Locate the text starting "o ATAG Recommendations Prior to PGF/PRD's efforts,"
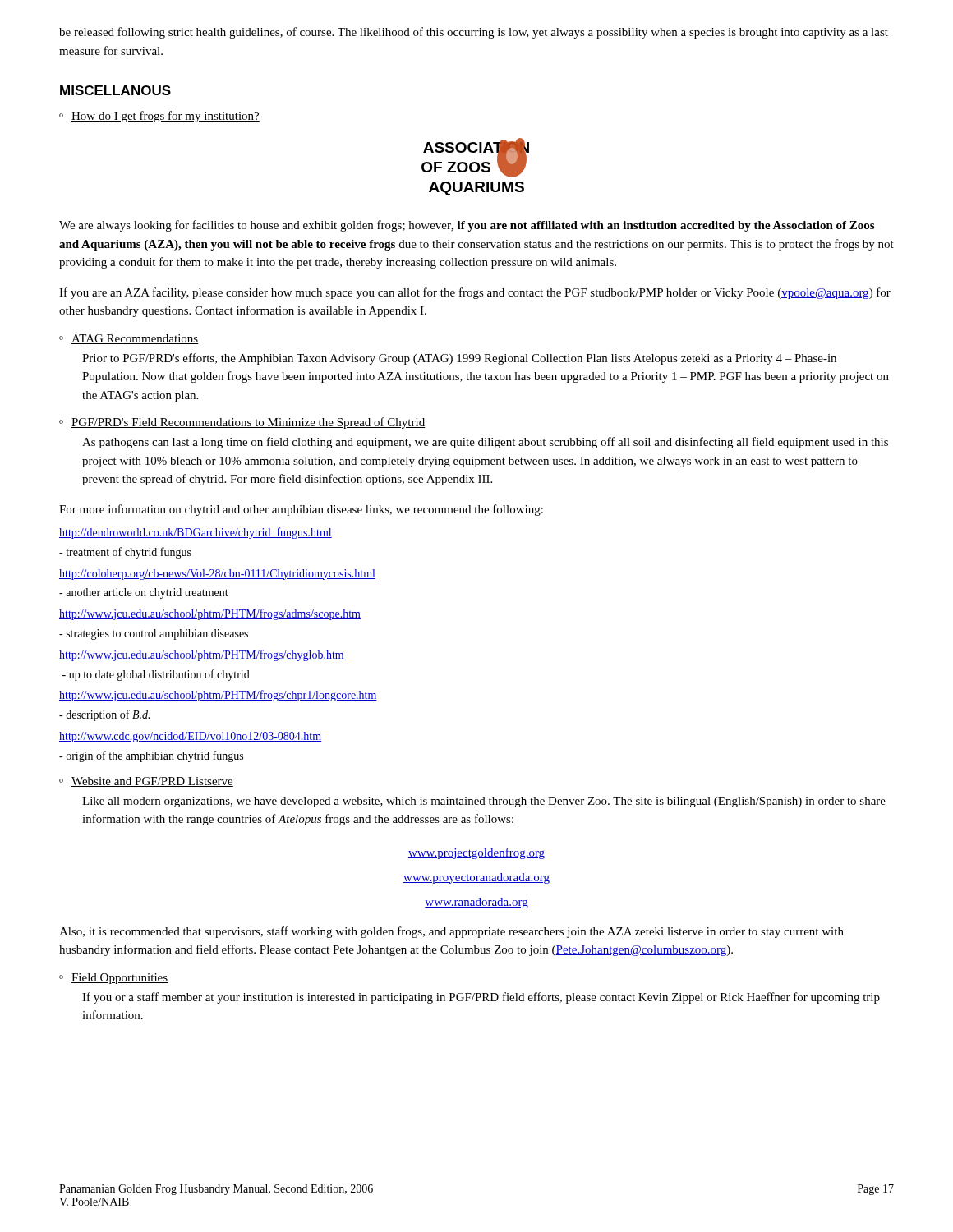Viewport: 953px width, 1232px height. [x=476, y=368]
